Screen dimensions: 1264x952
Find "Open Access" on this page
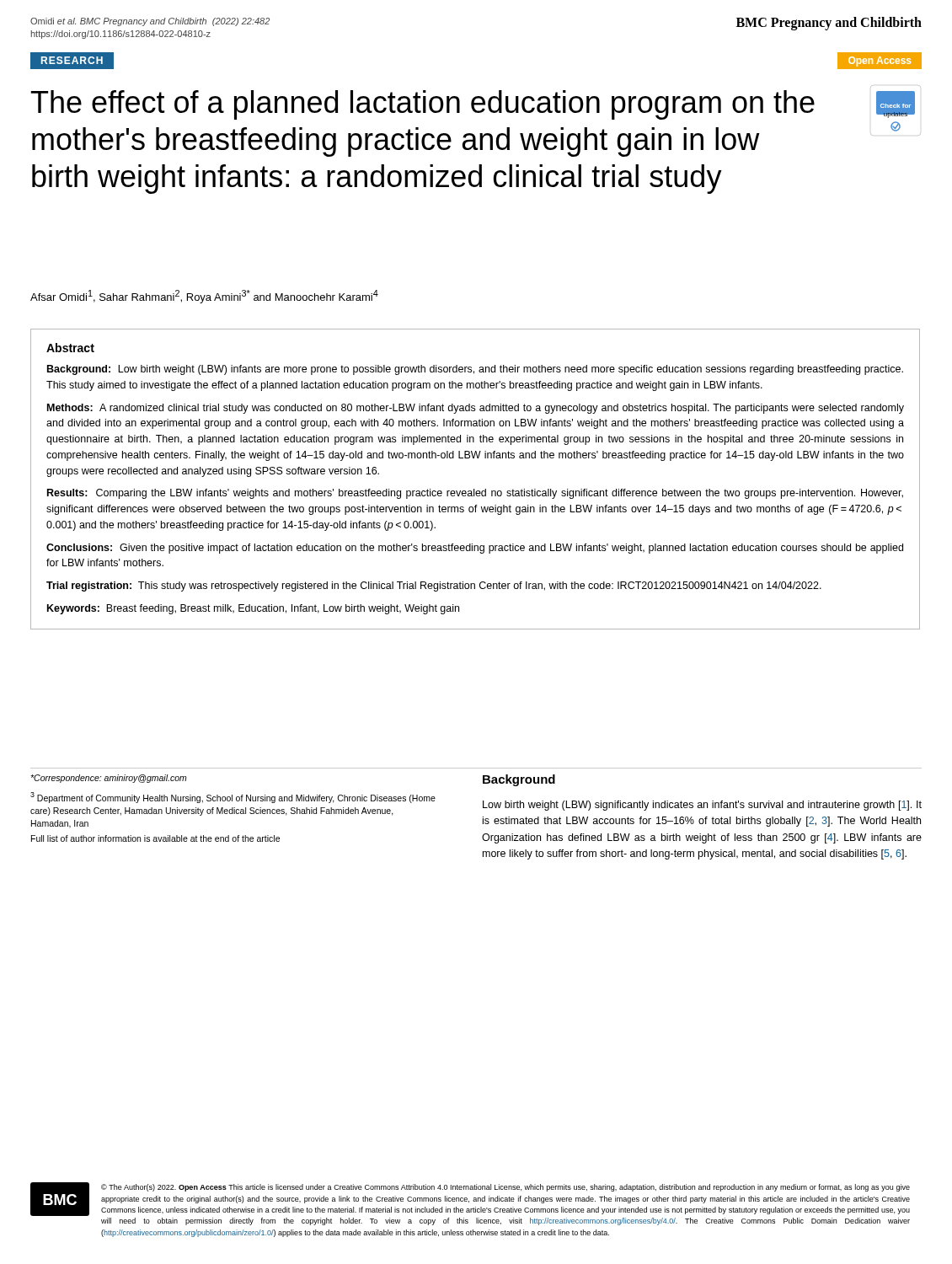tap(880, 61)
